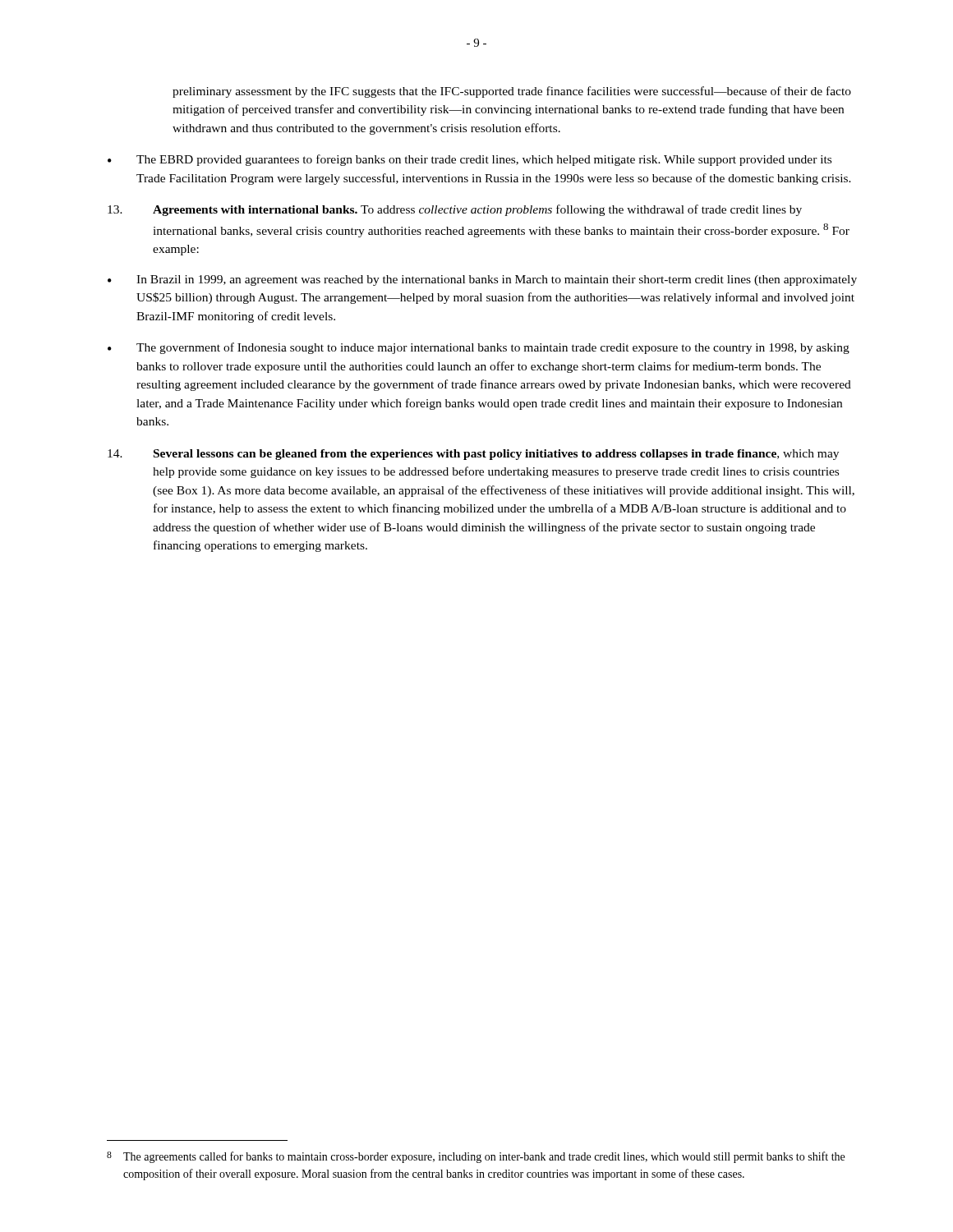Point to the block beginning "Several lessons can be gleaned from the"
The image size is (953, 1232).
(x=485, y=499)
